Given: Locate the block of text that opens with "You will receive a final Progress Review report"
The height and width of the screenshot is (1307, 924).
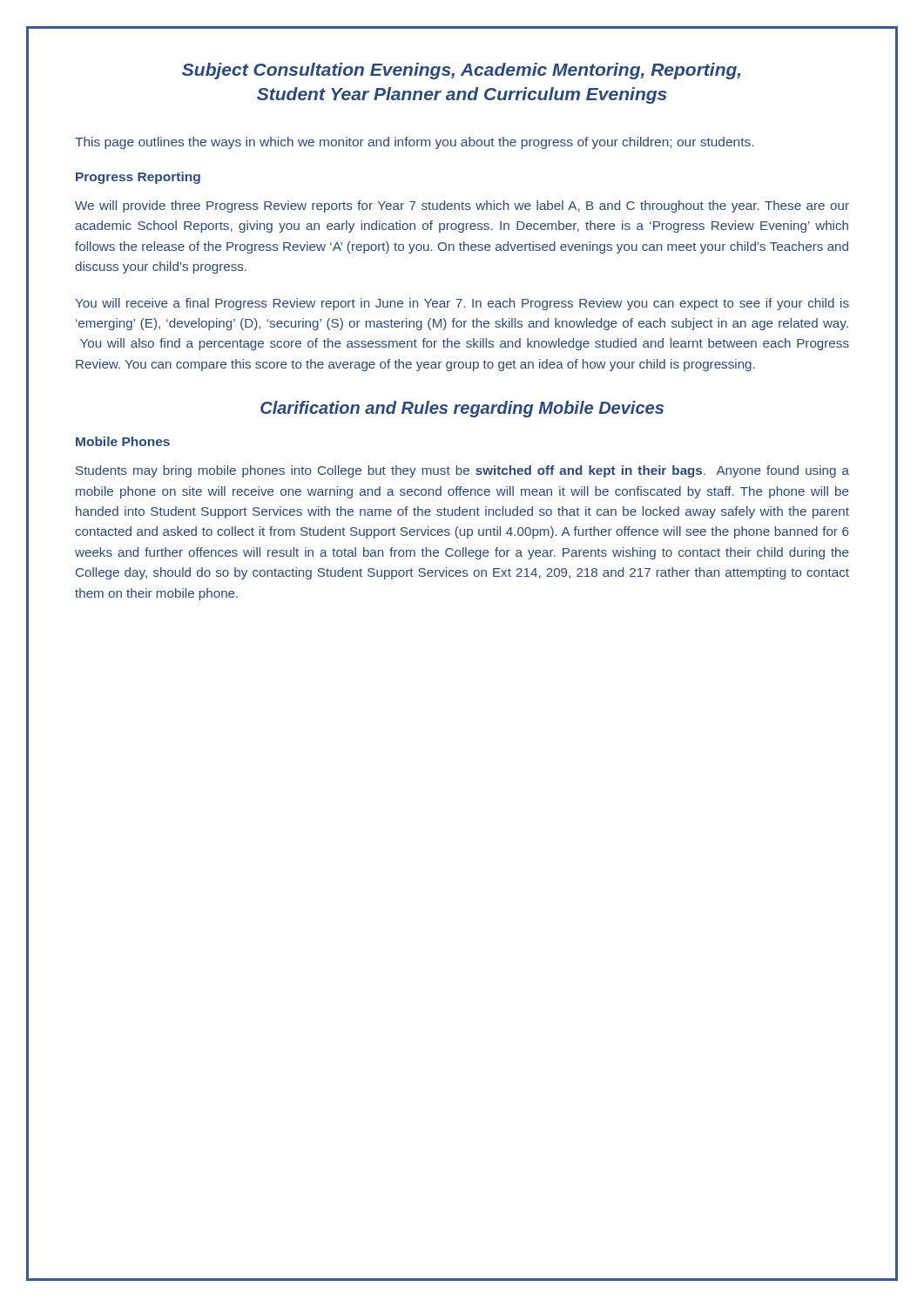Looking at the screenshot, I should (x=462, y=333).
